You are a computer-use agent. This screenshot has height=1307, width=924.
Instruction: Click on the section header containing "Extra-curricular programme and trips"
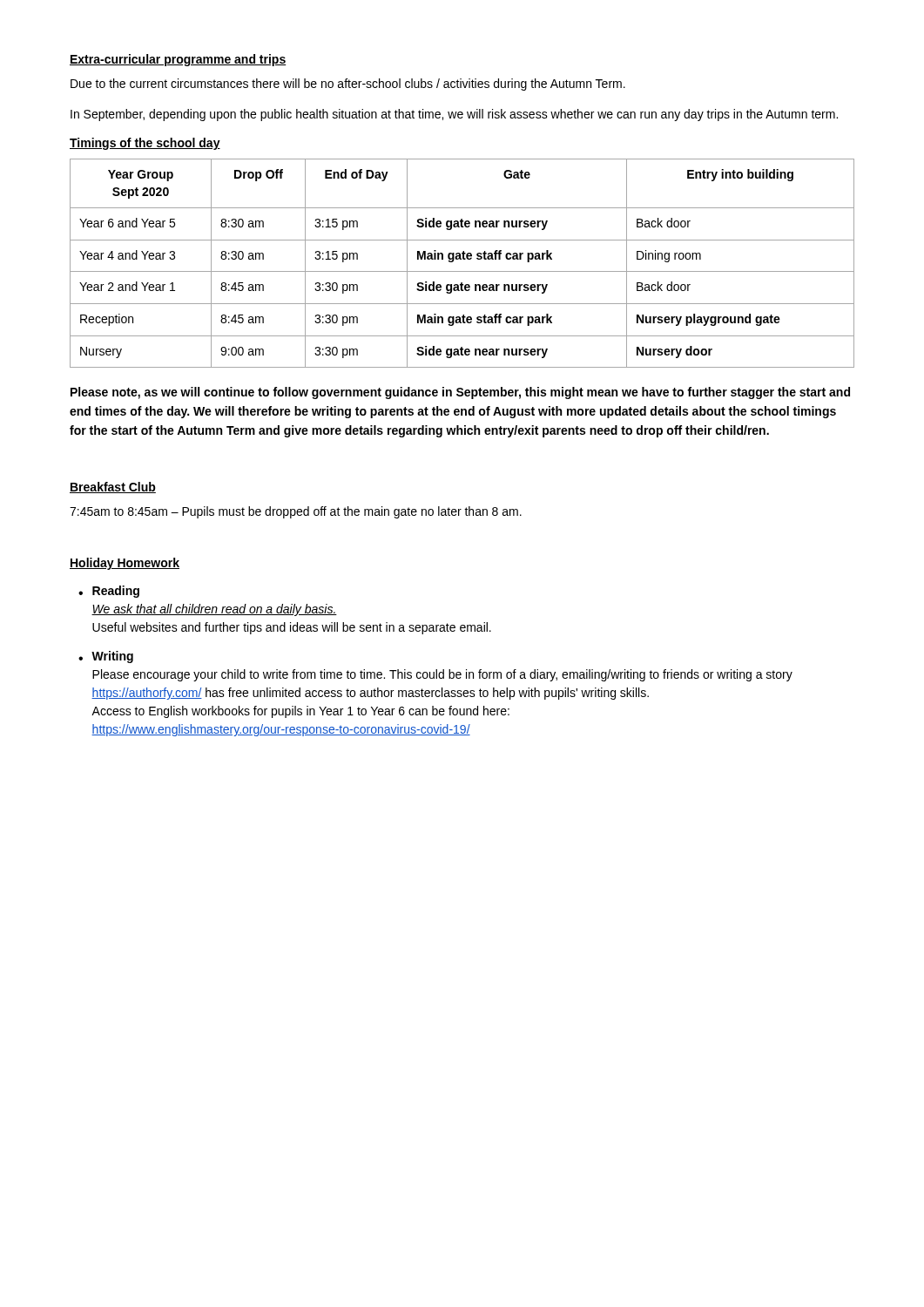coord(178,59)
